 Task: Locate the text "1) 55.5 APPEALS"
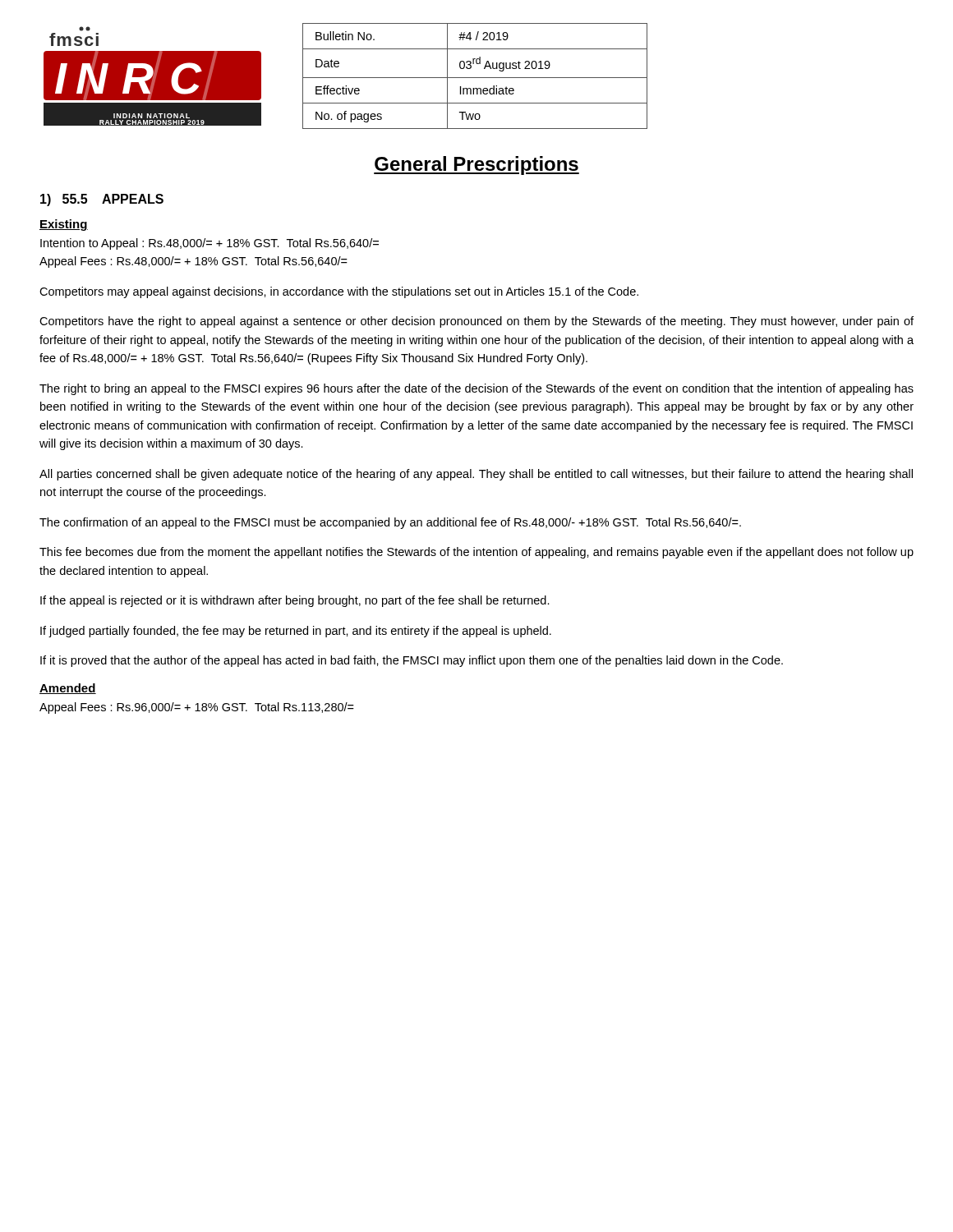tap(102, 199)
